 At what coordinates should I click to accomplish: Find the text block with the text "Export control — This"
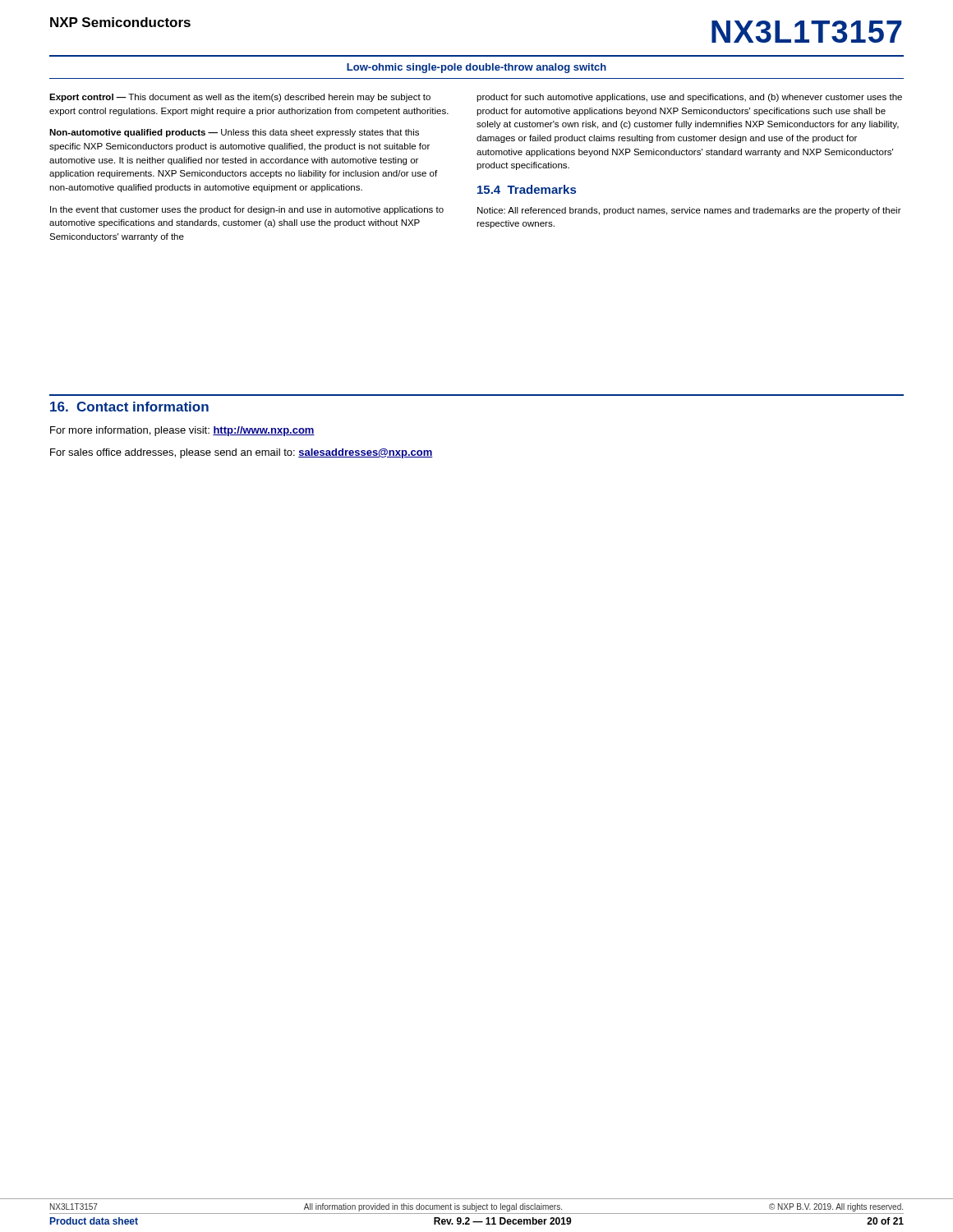251,104
